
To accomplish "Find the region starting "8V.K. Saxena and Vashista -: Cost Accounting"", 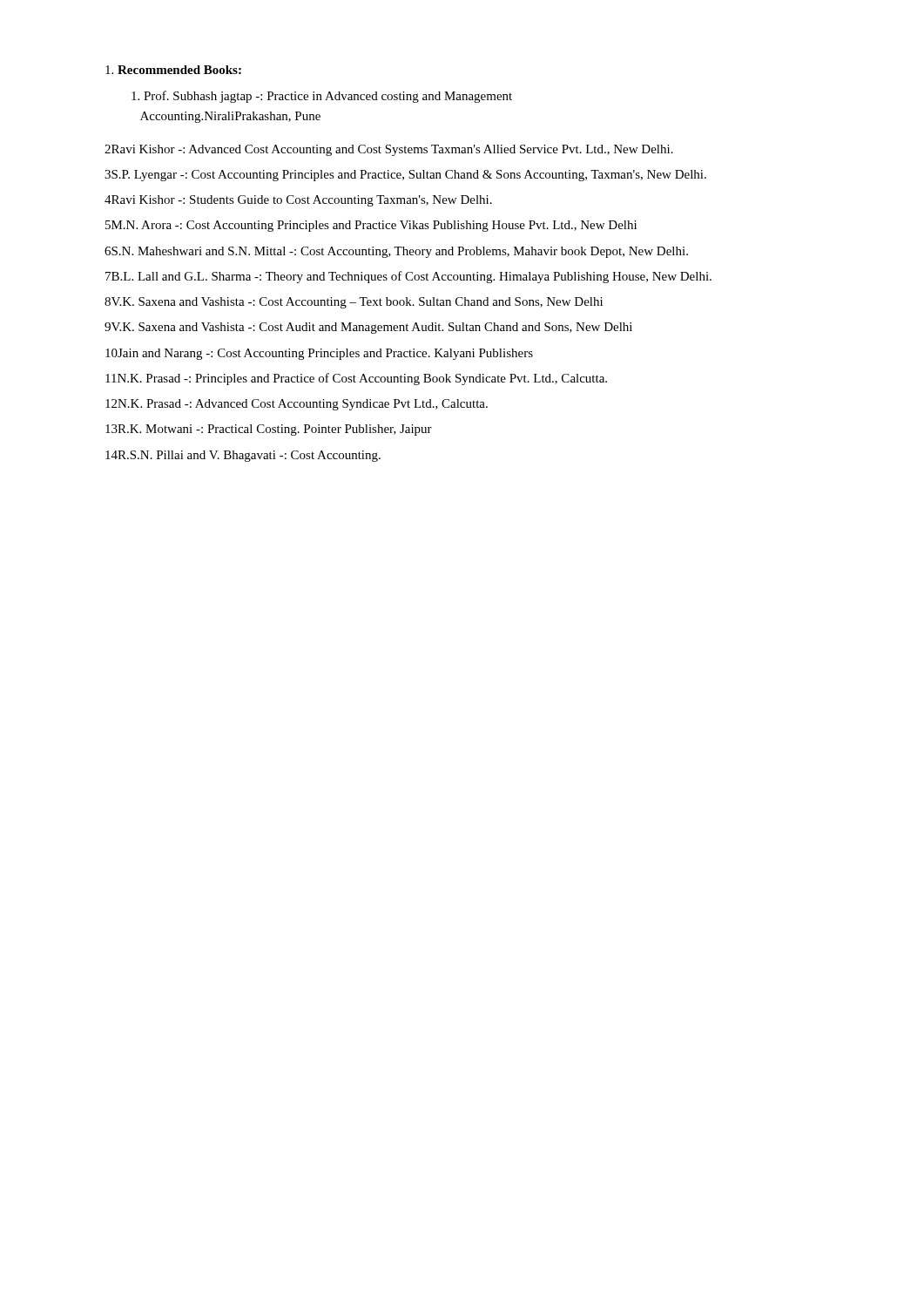I will (354, 301).
